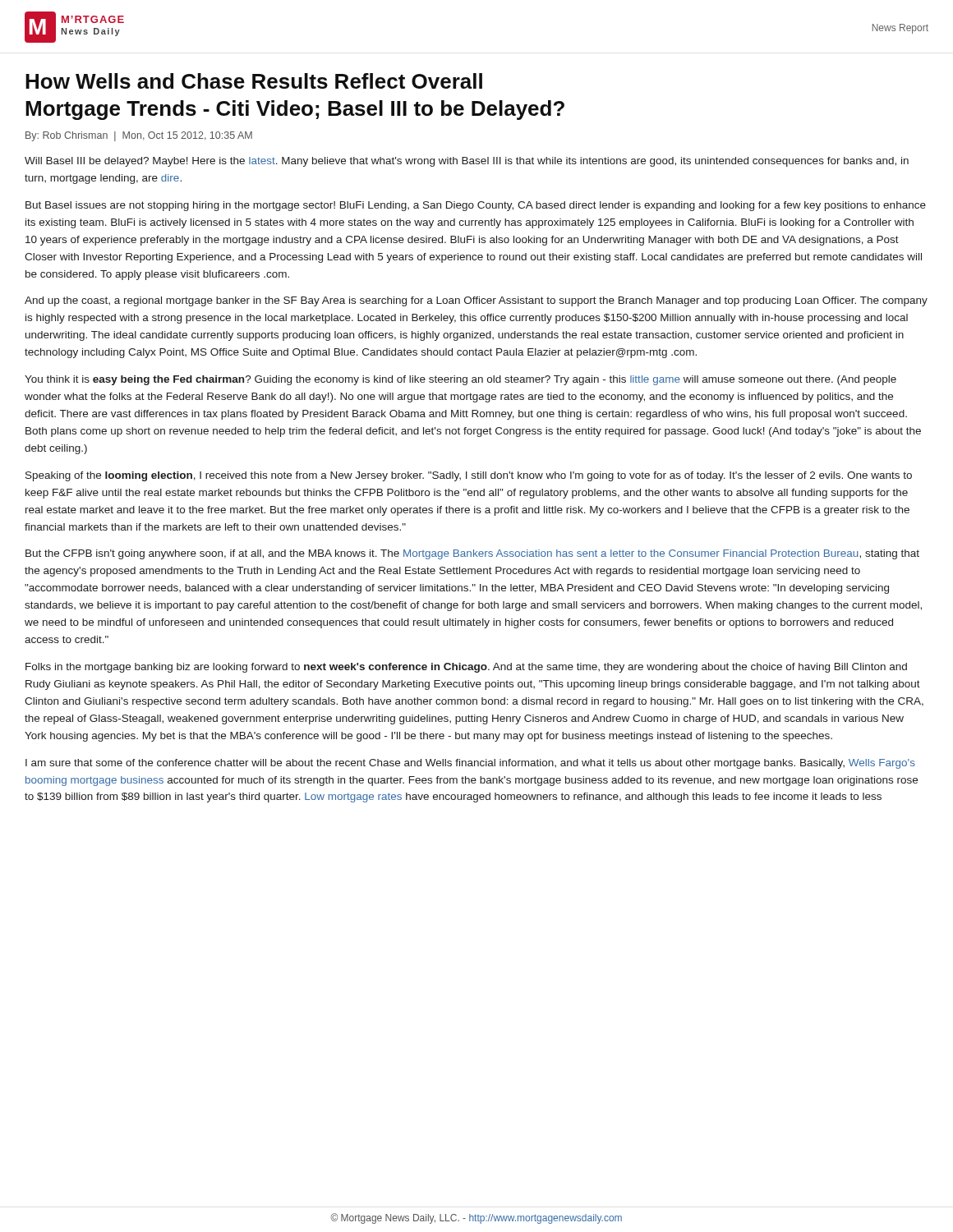Find the block on this page that starts "And up the coast, a regional"

[476, 326]
